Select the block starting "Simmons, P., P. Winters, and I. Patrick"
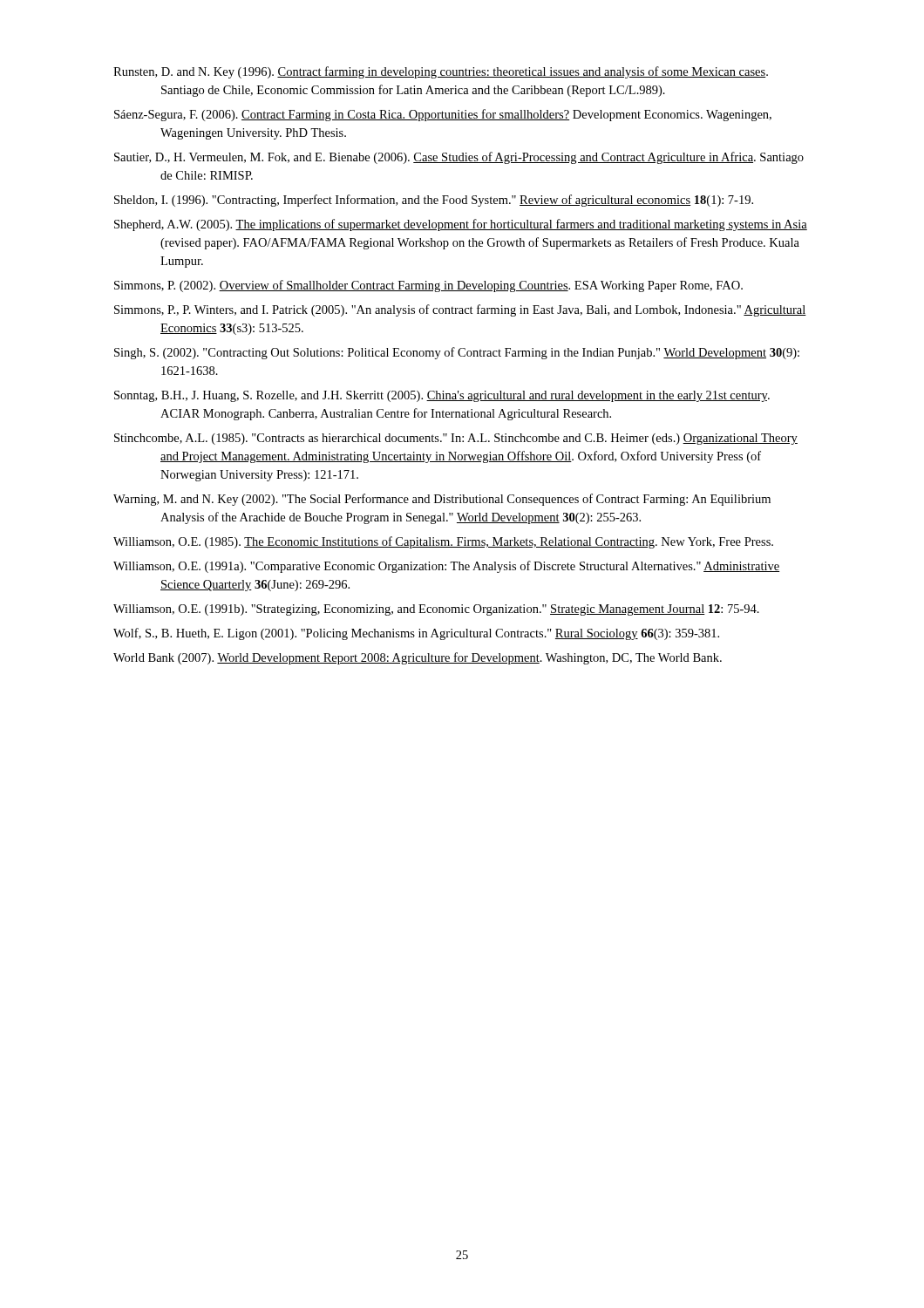This screenshot has width=924, height=1308. 460,319
